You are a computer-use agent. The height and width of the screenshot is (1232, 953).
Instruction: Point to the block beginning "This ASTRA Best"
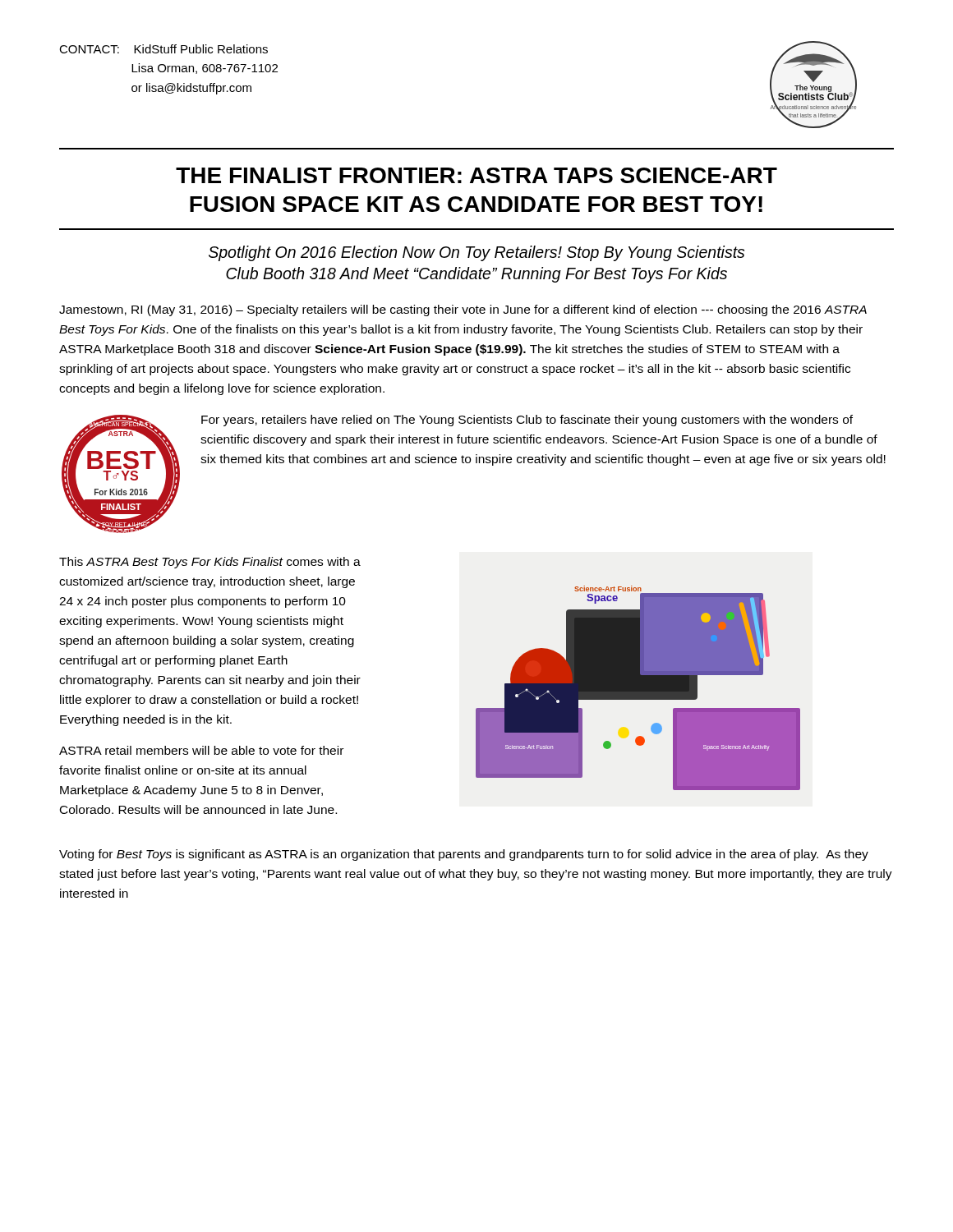[x=211, y=686]
